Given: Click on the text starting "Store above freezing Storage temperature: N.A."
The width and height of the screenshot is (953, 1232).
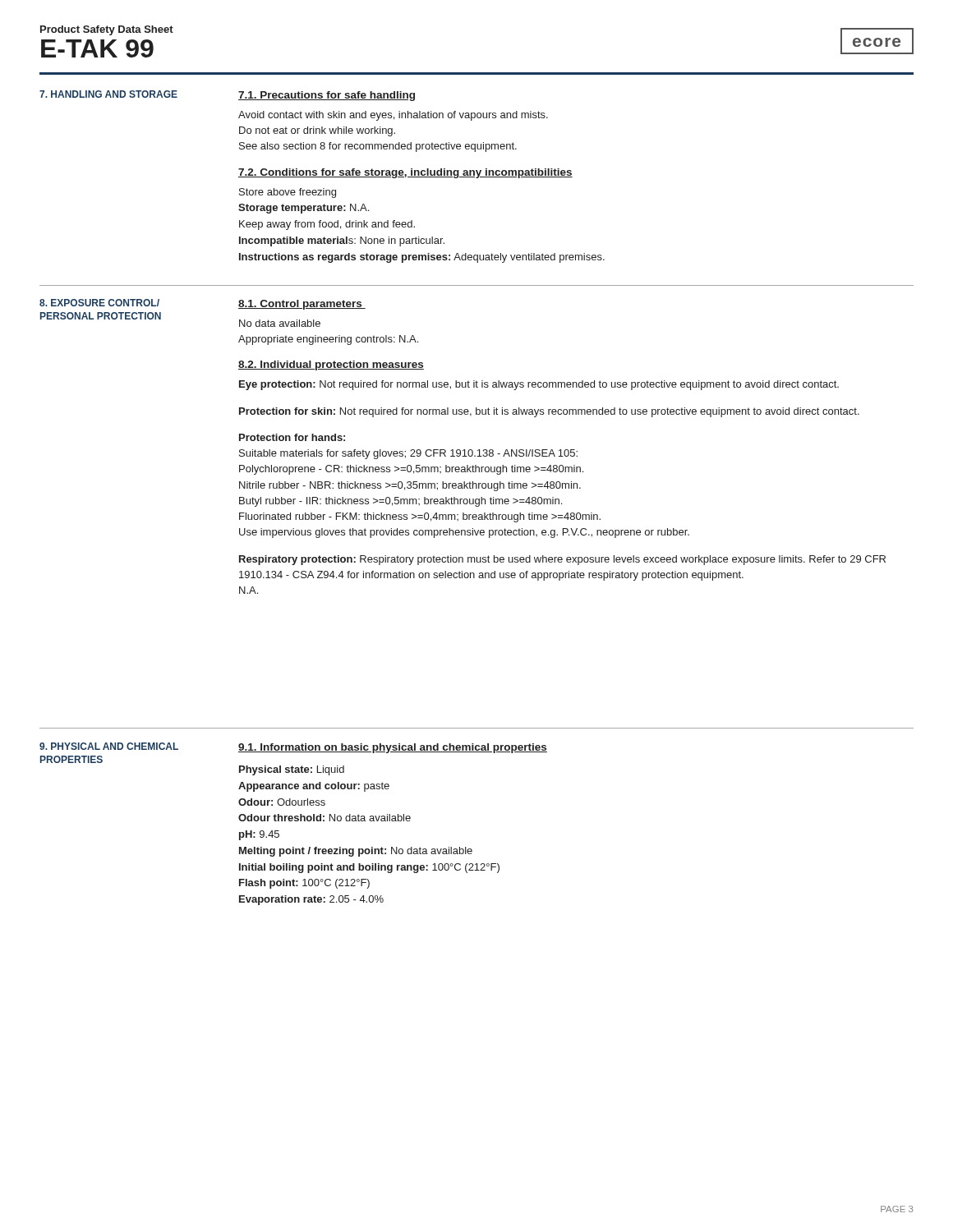Looking at the screenshot, I should point(422,224).
